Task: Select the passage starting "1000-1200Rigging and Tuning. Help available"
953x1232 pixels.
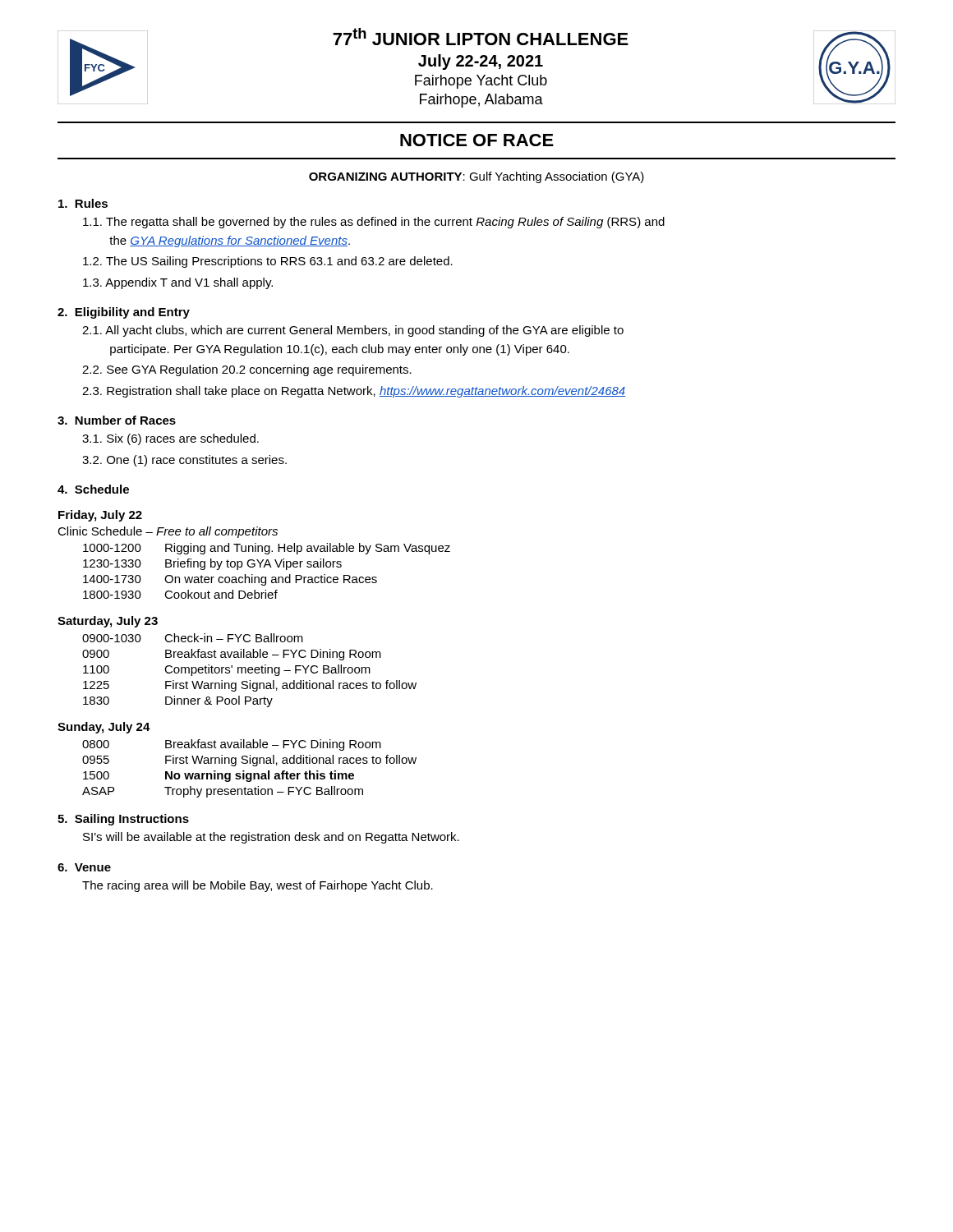Action: [270, 571]
